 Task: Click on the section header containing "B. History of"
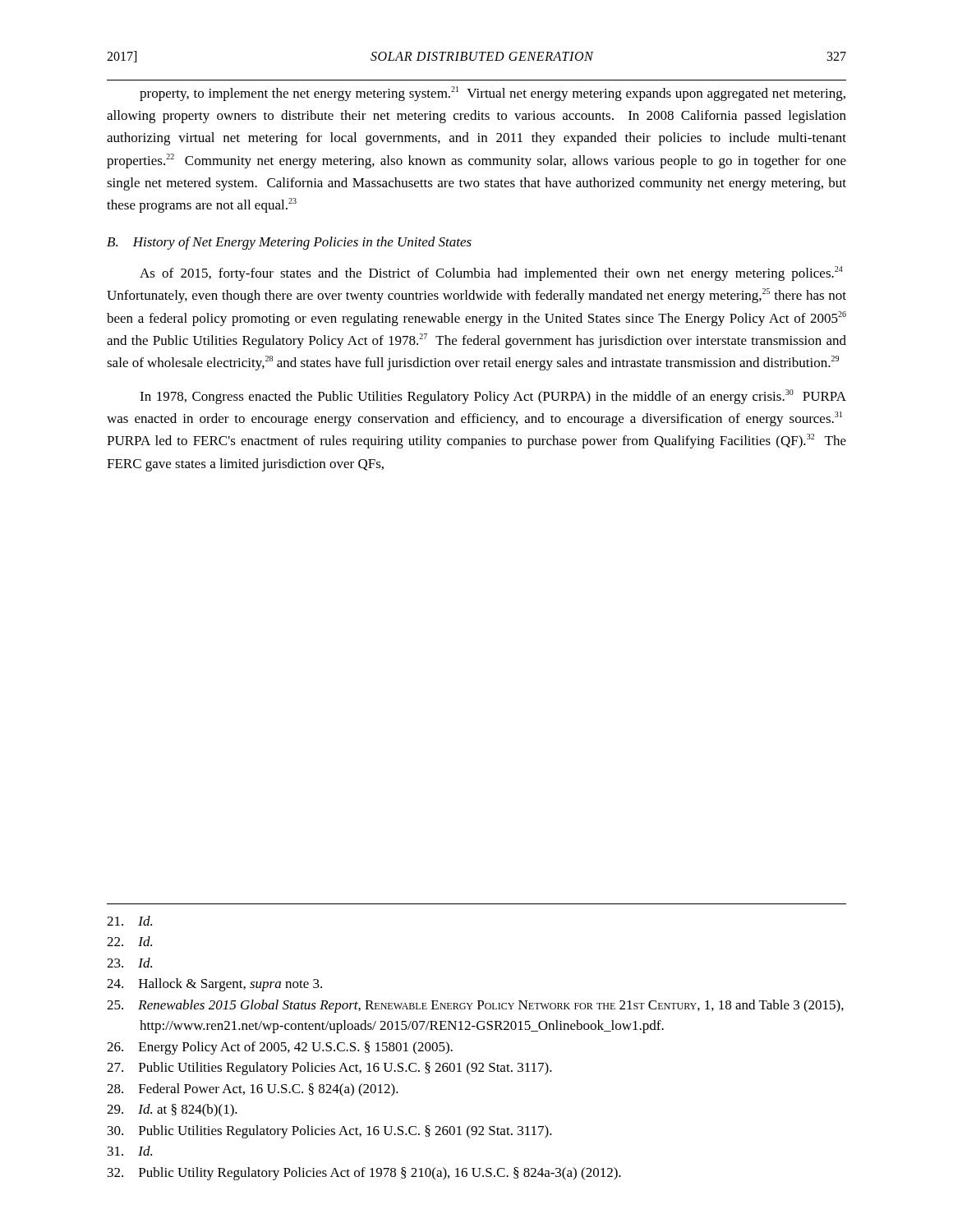click(289, 242)
